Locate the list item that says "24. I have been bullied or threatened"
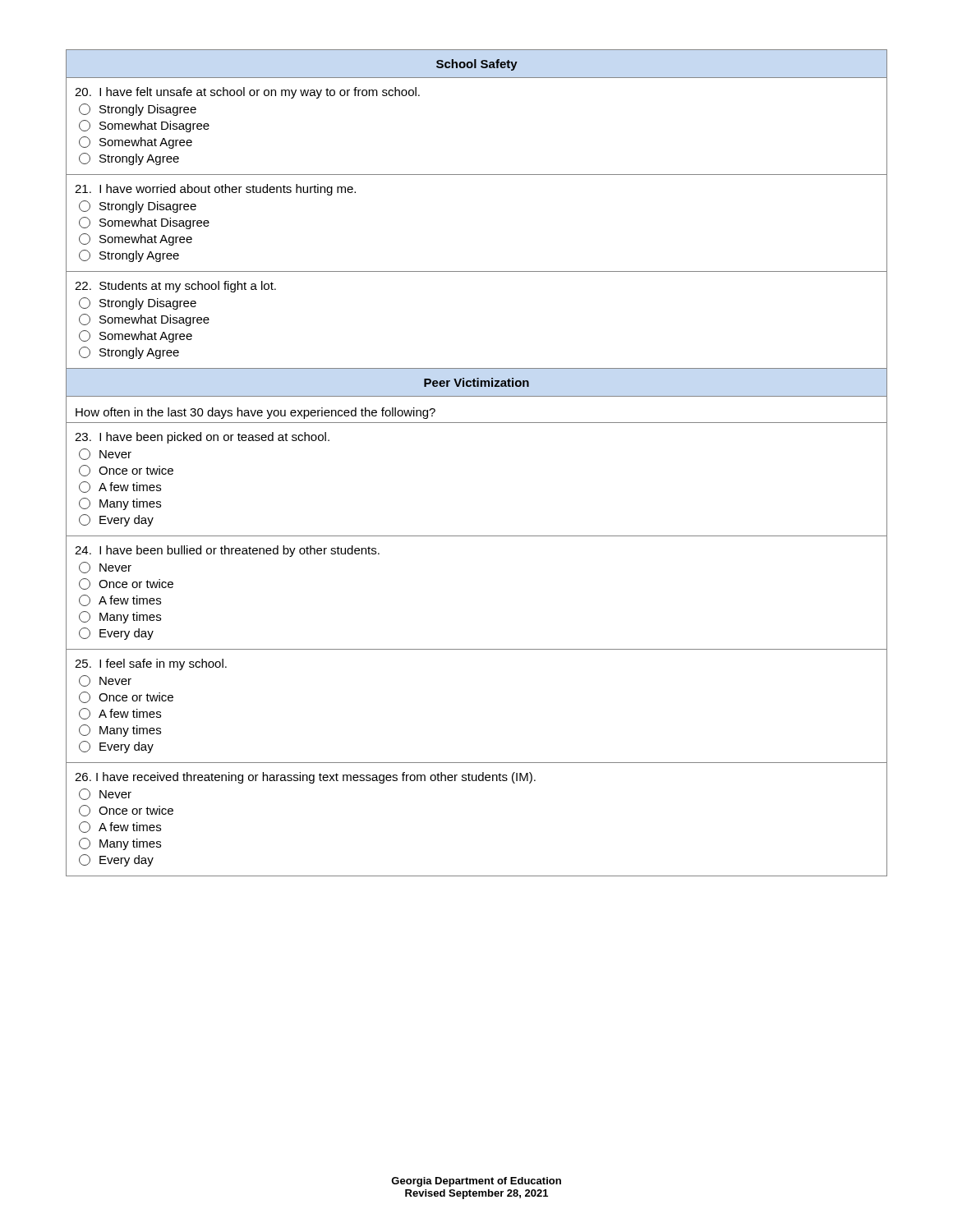Image resolution: width=953 pixels, height=1232 pixels. pos(476,593)
